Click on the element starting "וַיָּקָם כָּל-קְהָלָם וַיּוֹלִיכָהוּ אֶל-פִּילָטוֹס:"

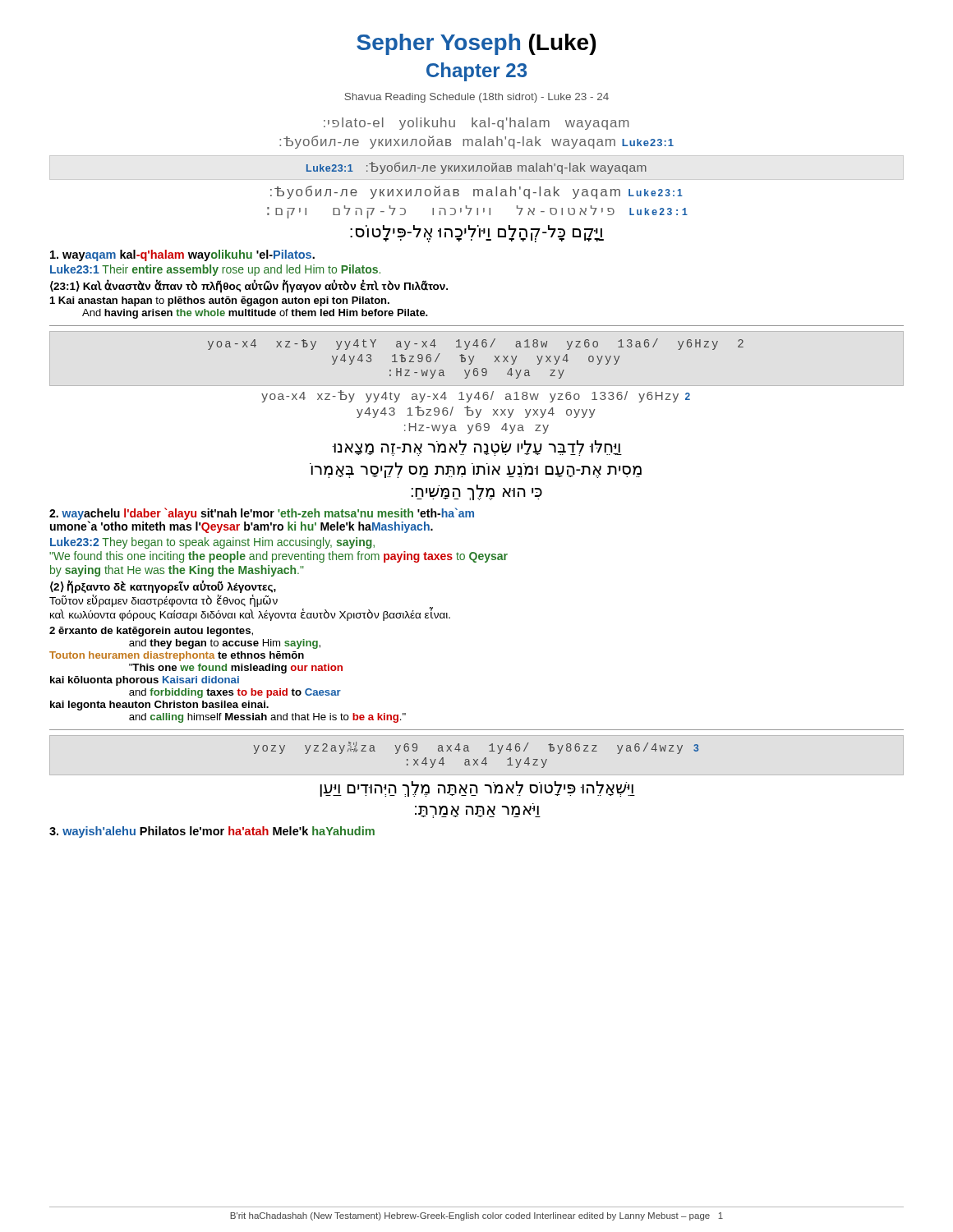pos(476,231)
